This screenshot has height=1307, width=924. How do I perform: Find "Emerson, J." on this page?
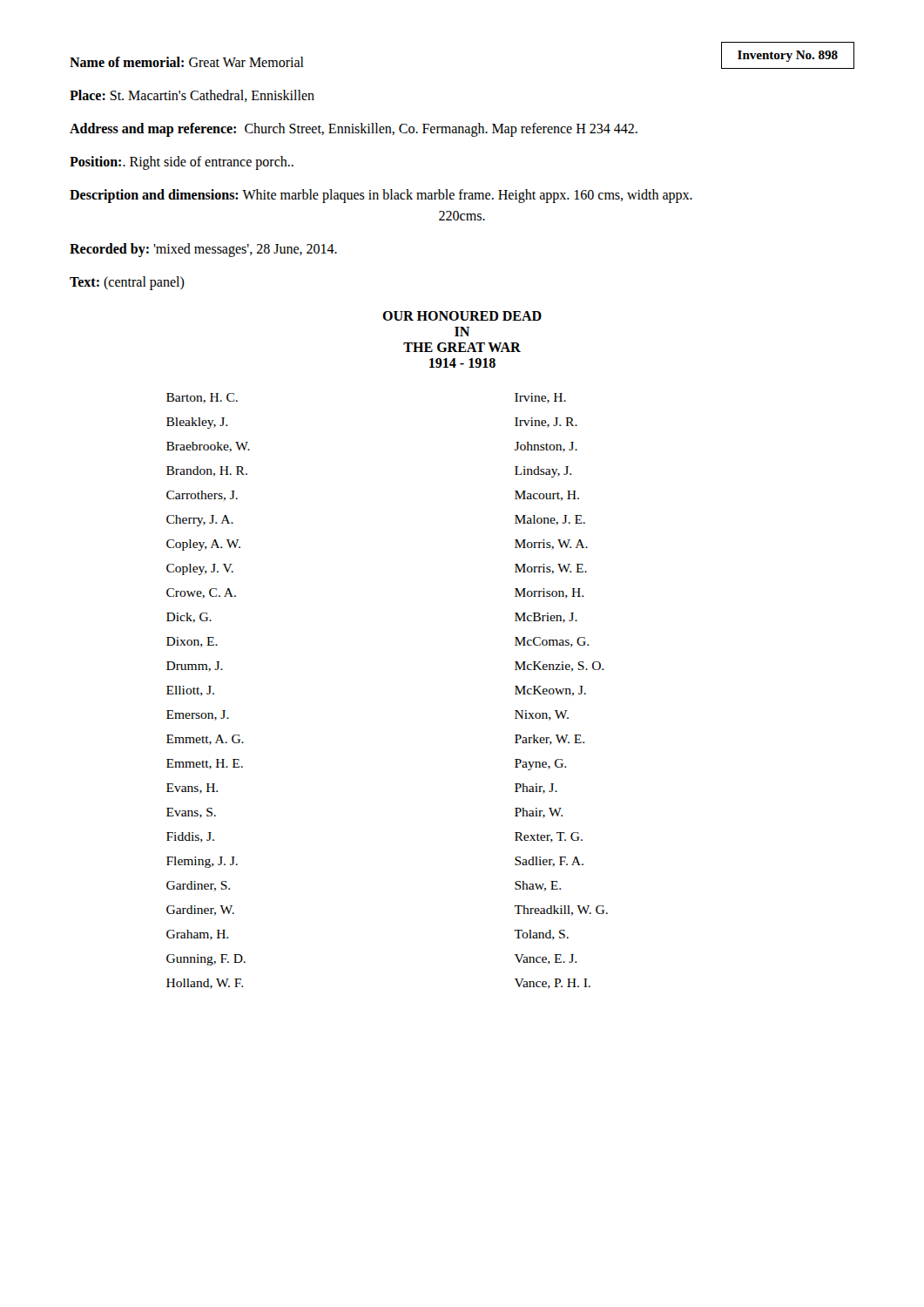tap(198, 714)
